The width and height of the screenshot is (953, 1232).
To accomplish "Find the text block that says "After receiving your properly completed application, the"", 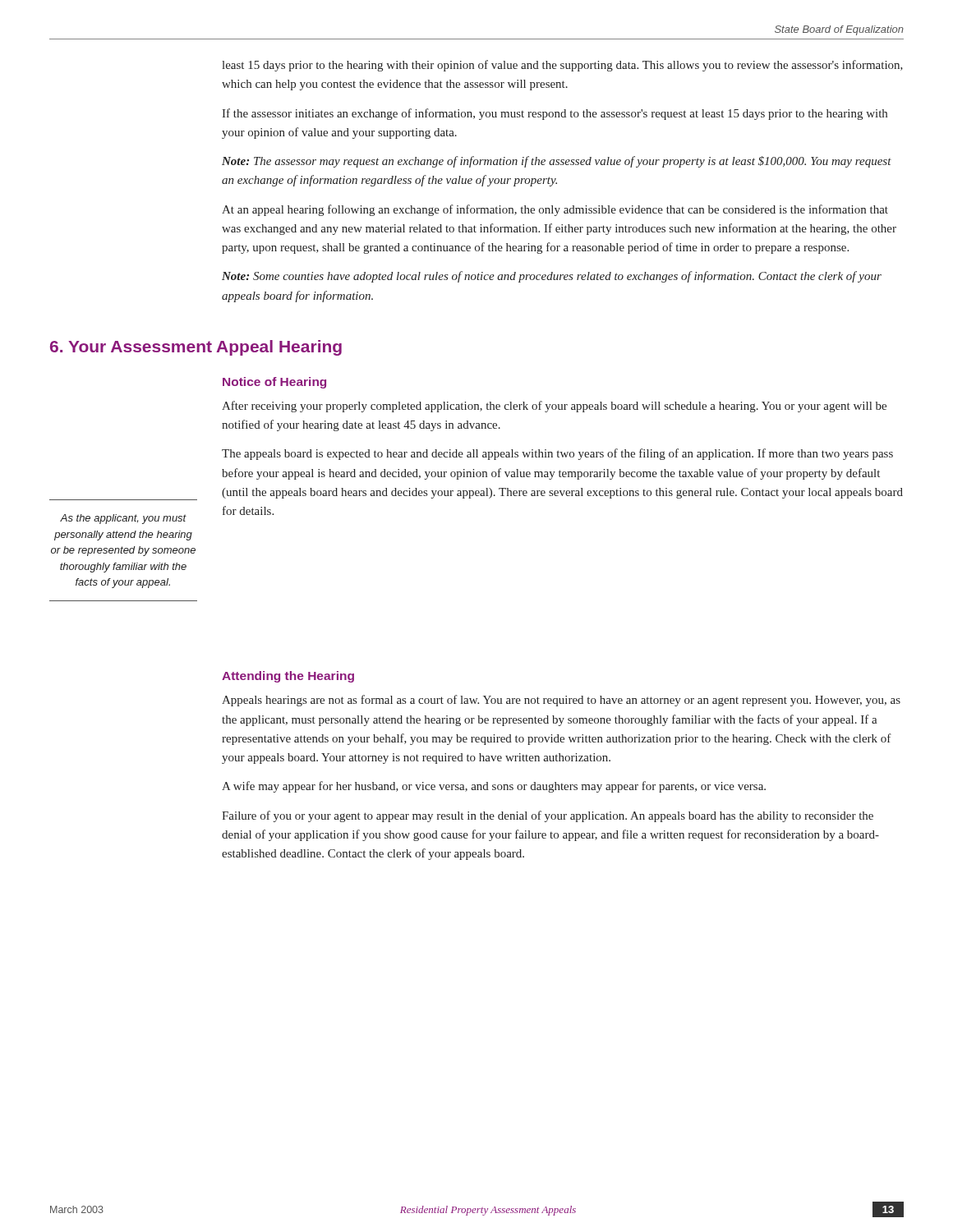I will [x=554, y=415].
